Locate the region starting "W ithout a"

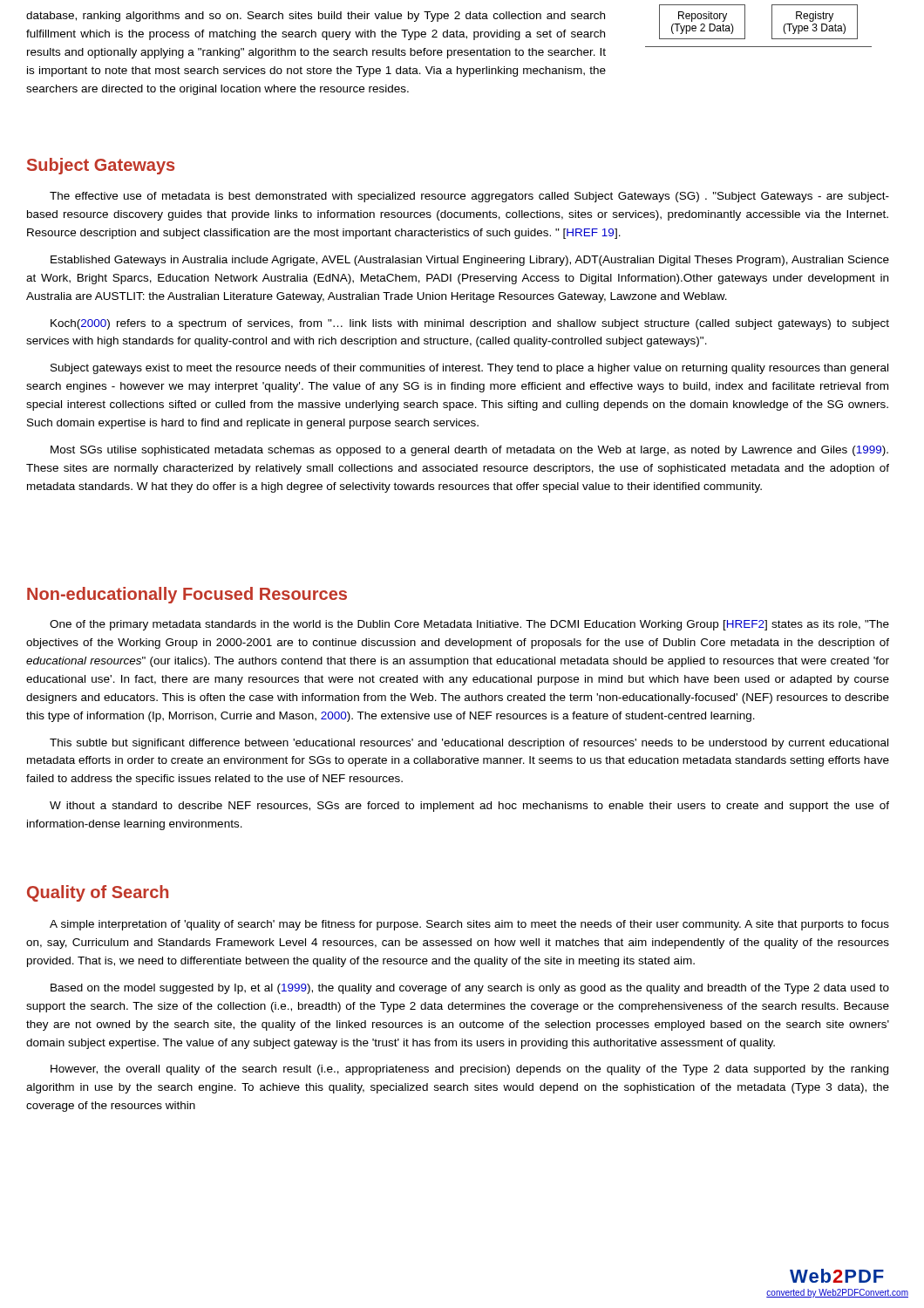click(x=458, y=815)
